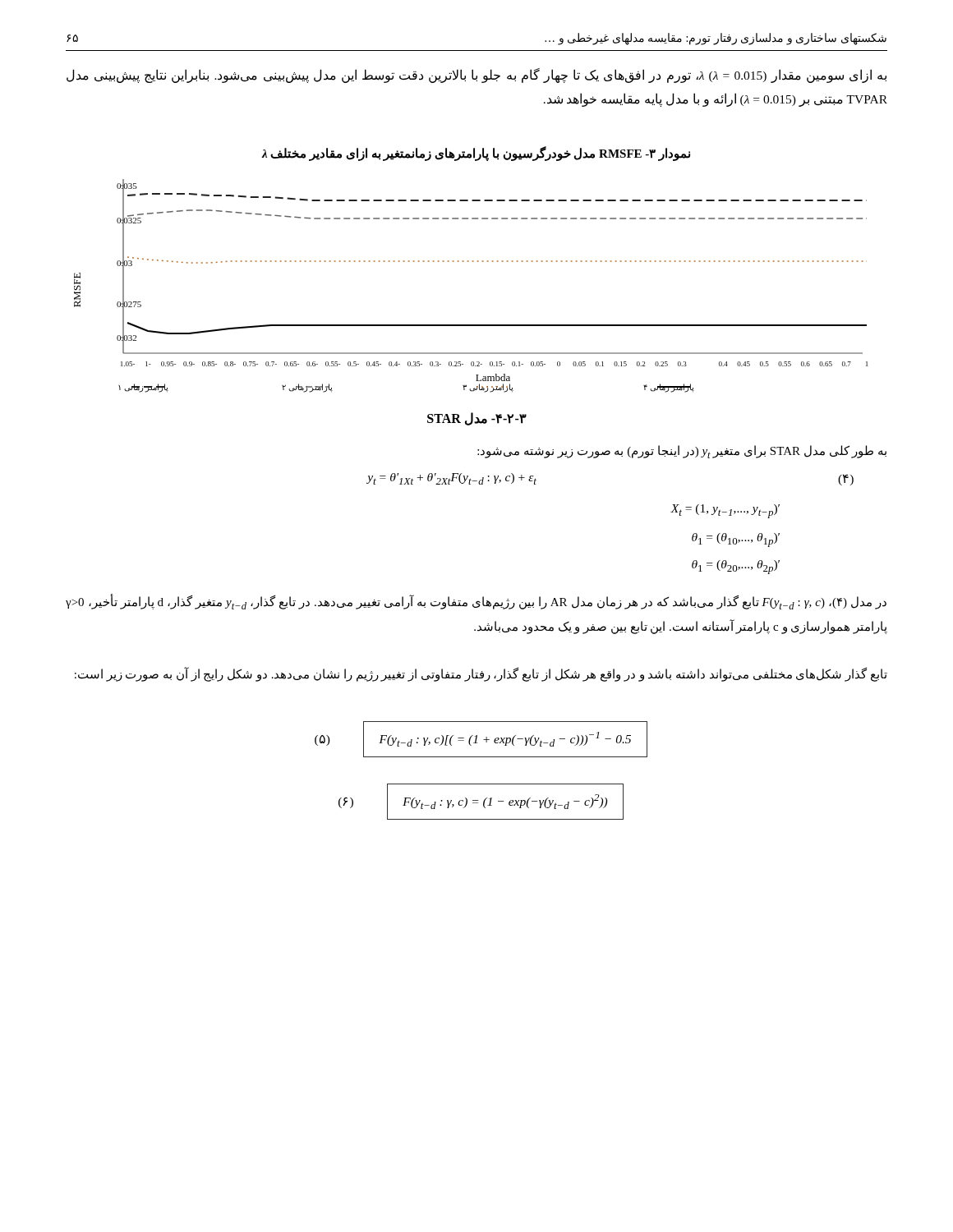The width and height of the screenshot is (953, 1232).
Task: Where is the formula that starts "F(yt−d : γ, c)[( = (1 + exp(−γ(yt−d"?
Action: [476, 739]
